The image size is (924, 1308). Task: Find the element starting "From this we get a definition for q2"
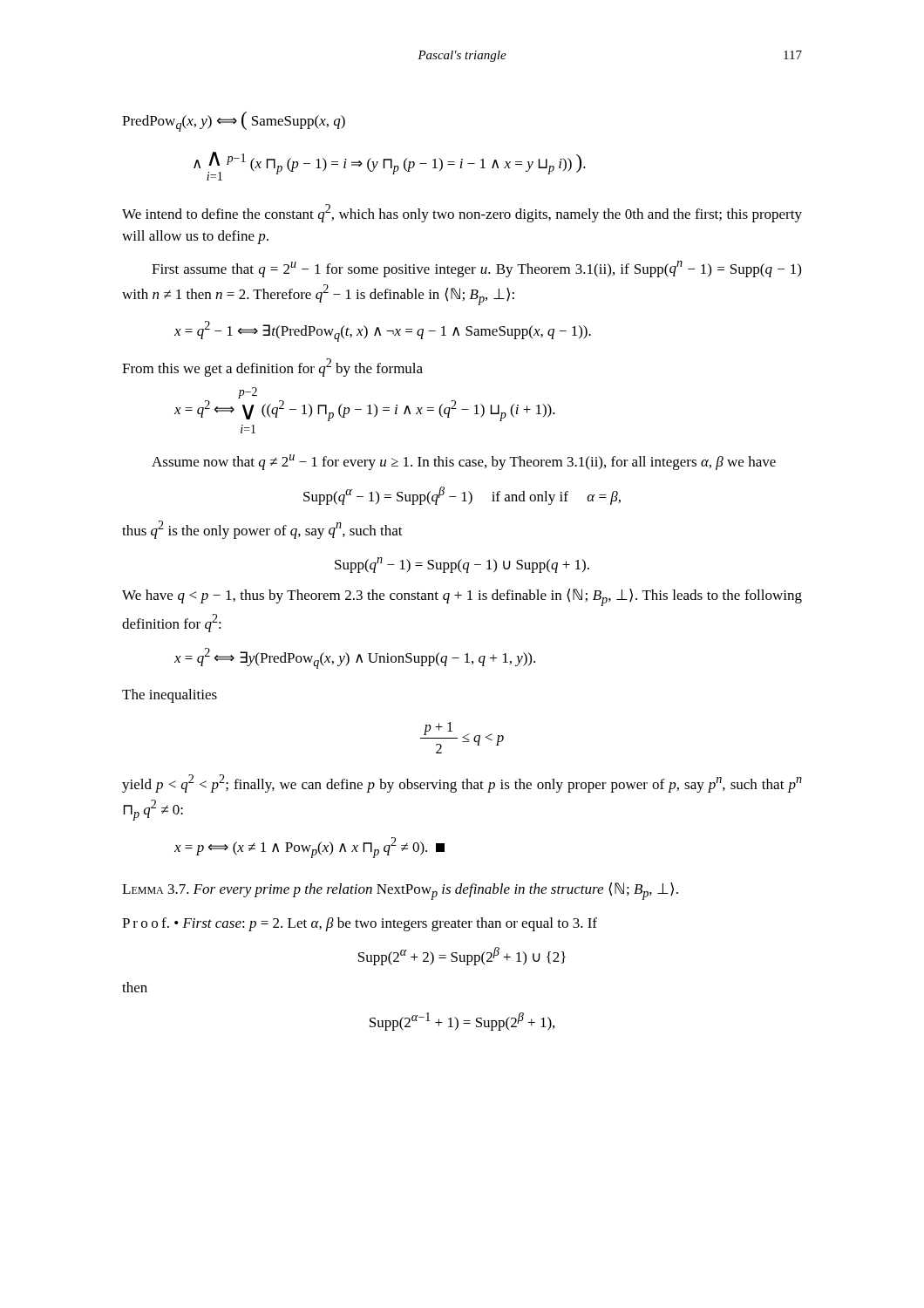pos(272,366)
